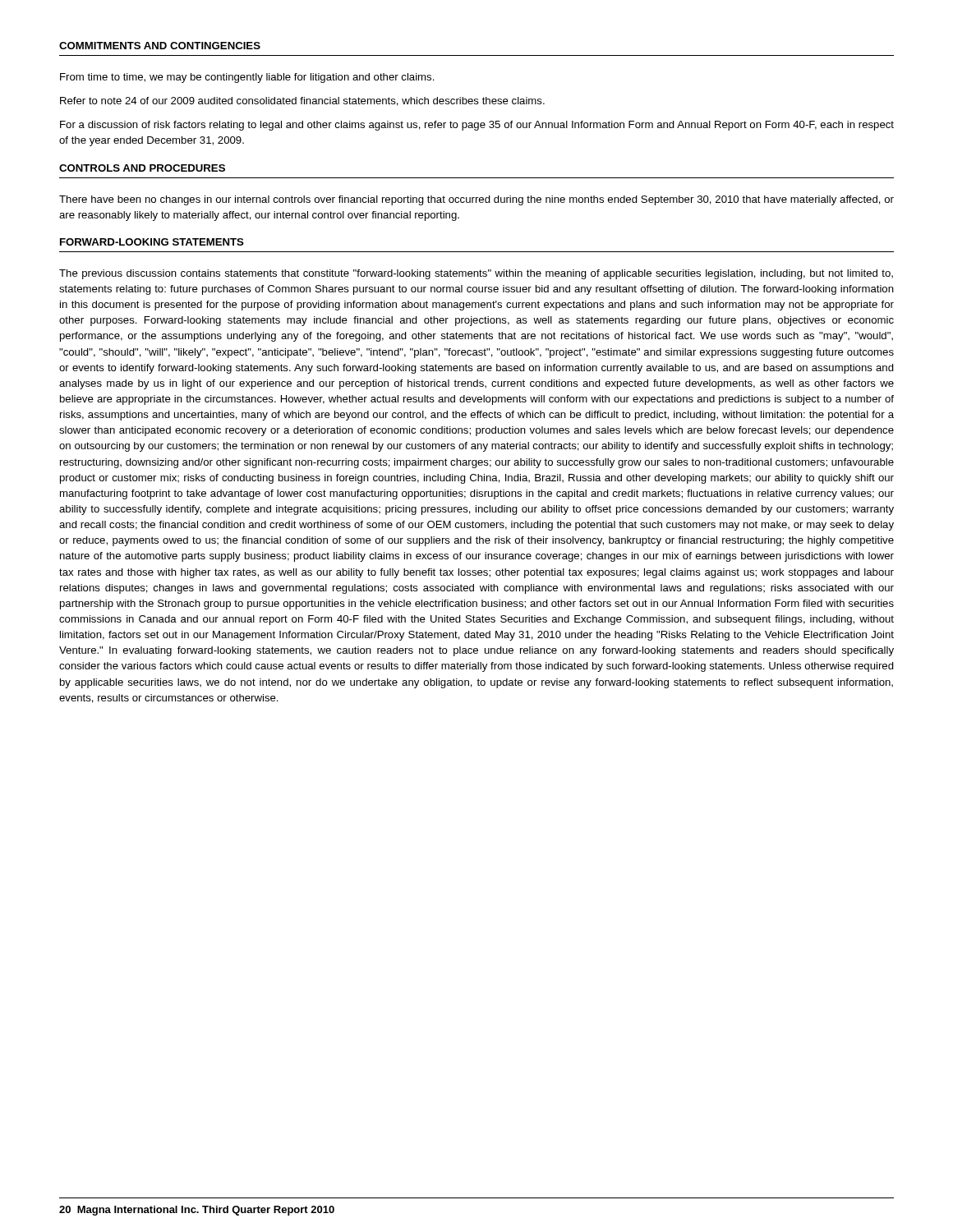Locate the block of text that opens with "For a discussion of risk factors relating to"
The height and width of the screenshot is (1232, 953).
tap(476, 133)
